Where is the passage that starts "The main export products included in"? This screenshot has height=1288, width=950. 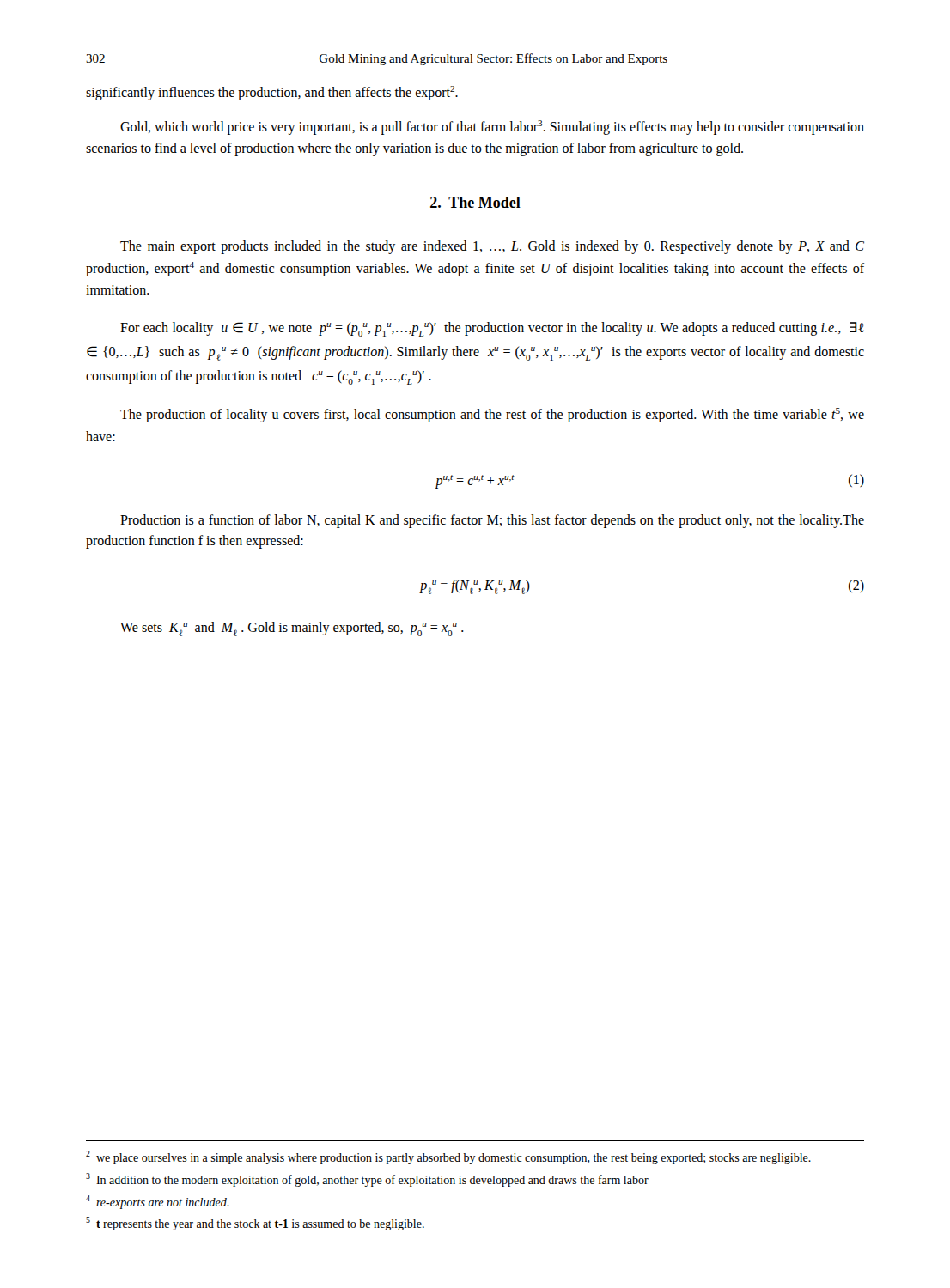475,268
